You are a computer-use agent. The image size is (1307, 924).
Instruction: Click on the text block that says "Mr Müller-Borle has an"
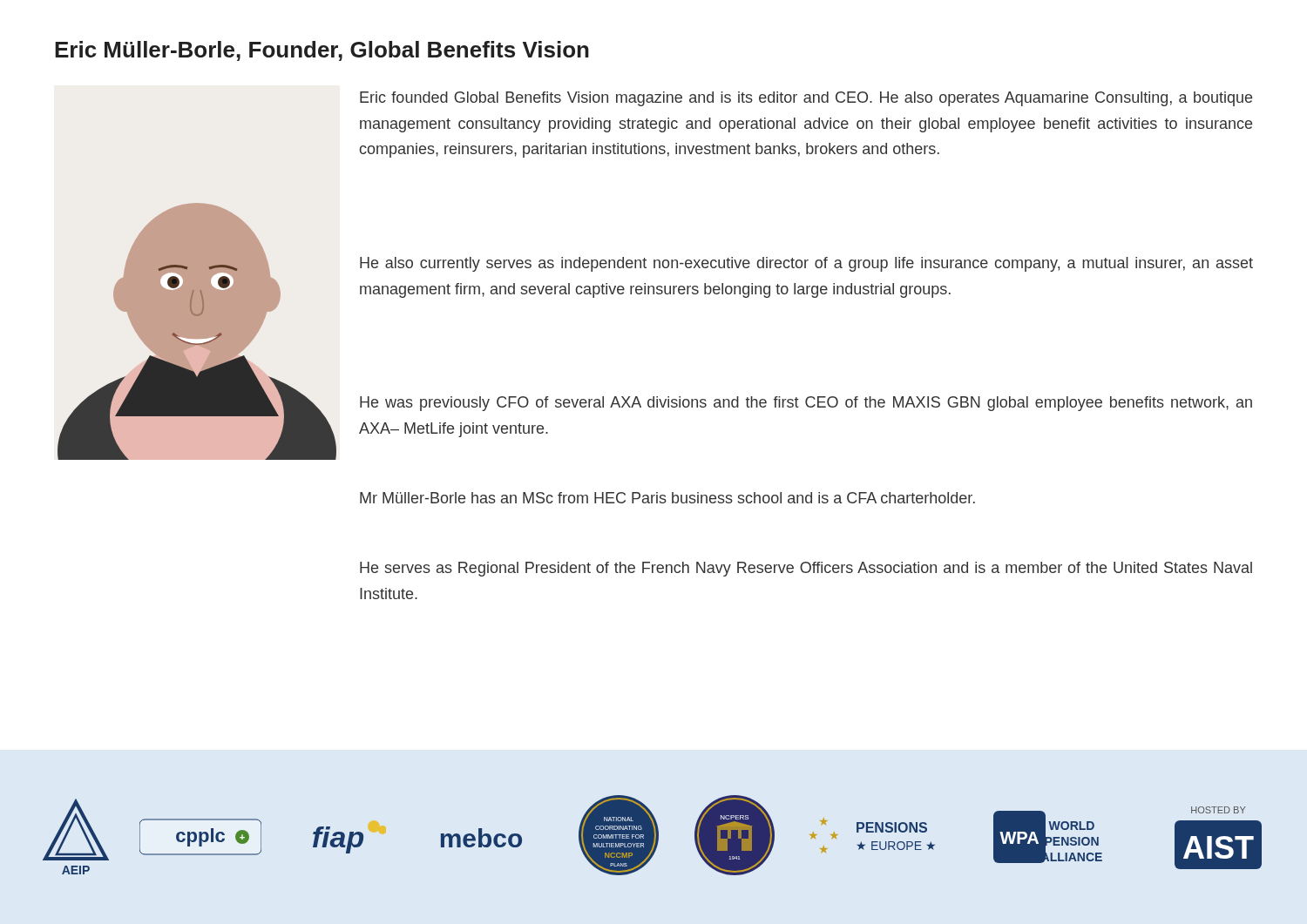pos(806,499)
